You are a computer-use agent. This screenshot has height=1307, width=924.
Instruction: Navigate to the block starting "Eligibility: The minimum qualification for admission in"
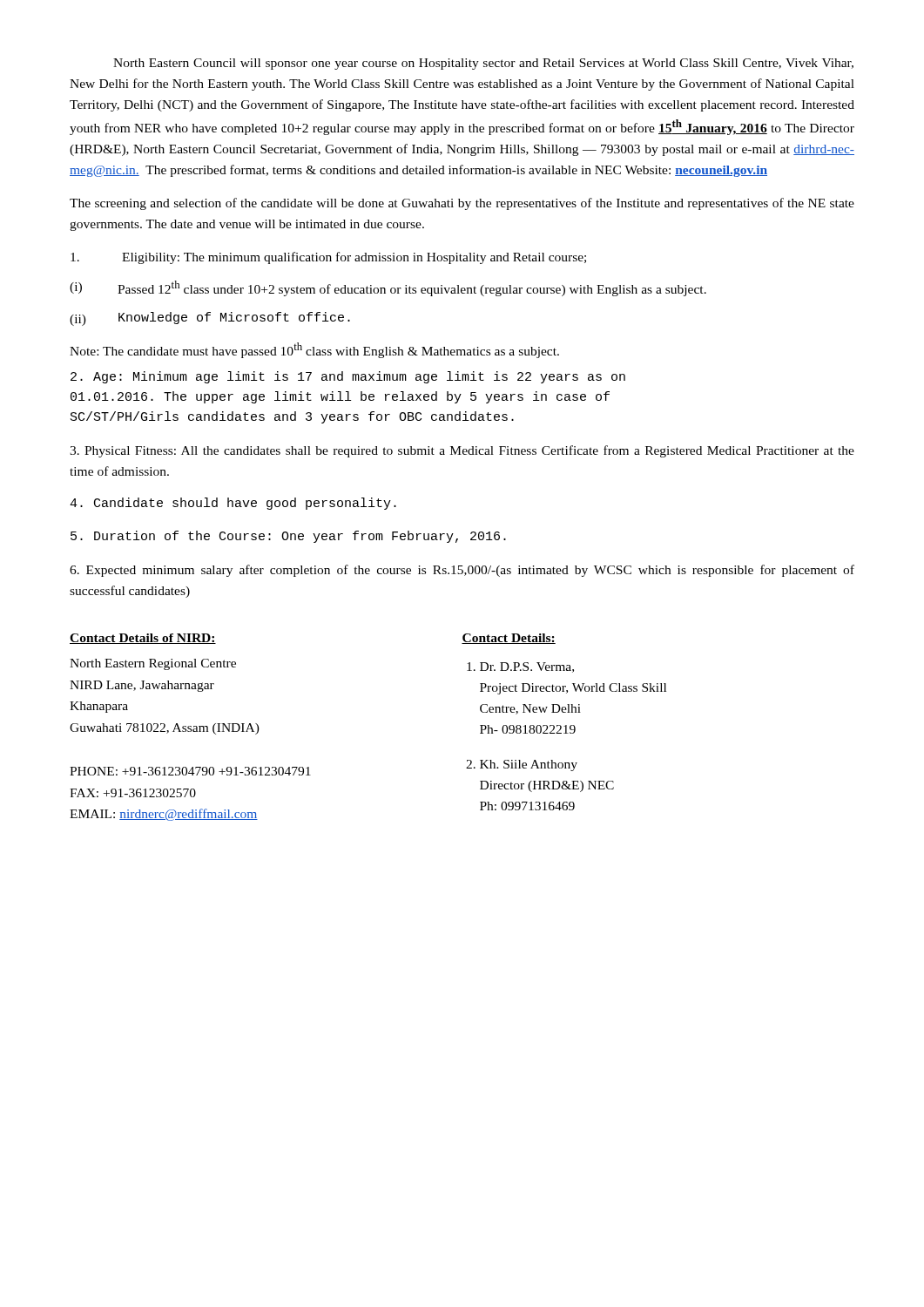[328, 257]
